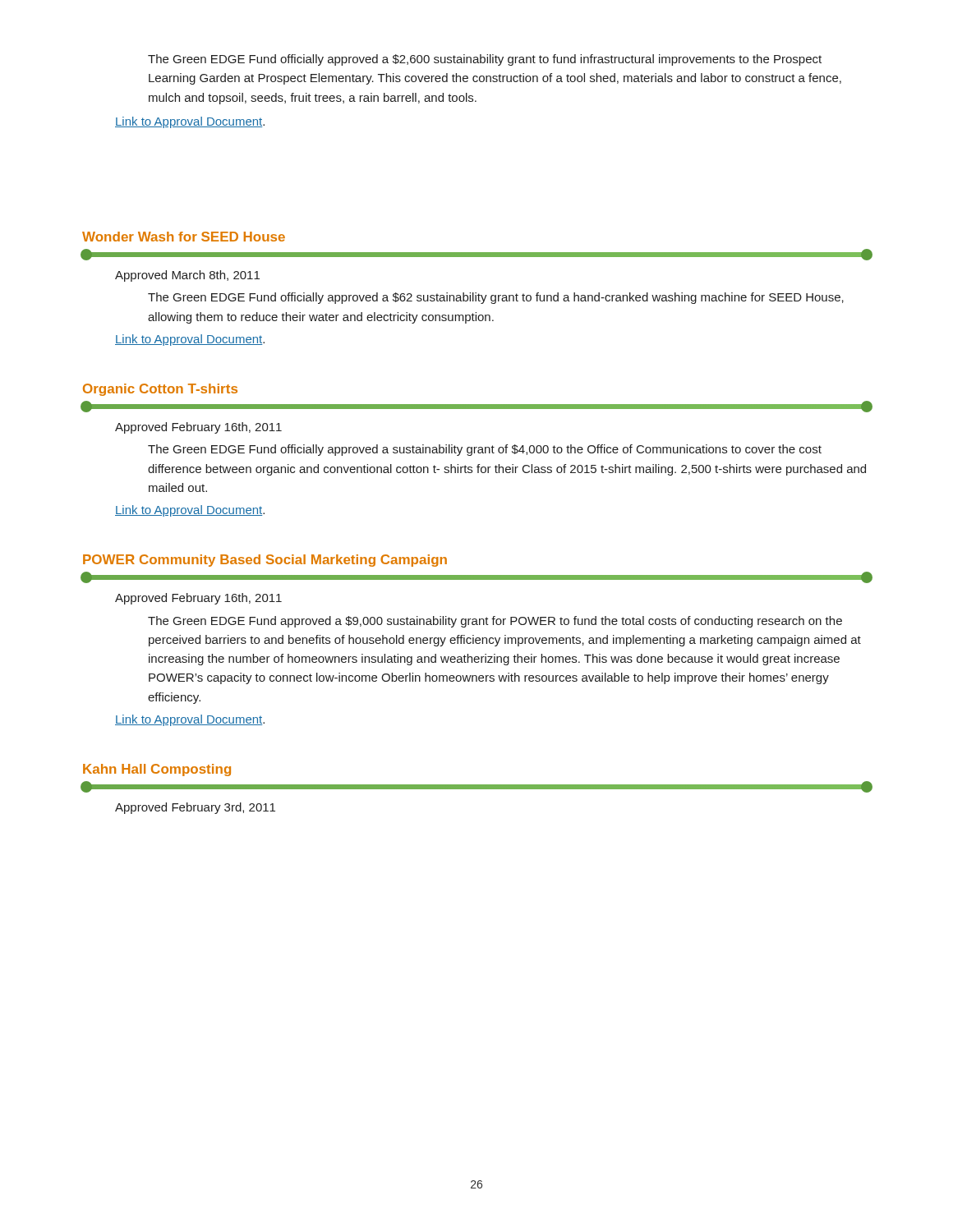Locate the passage starting "POWER Community Based Social Marketing Campaign"
This screenshot has width=953, height=1232.
265,560
